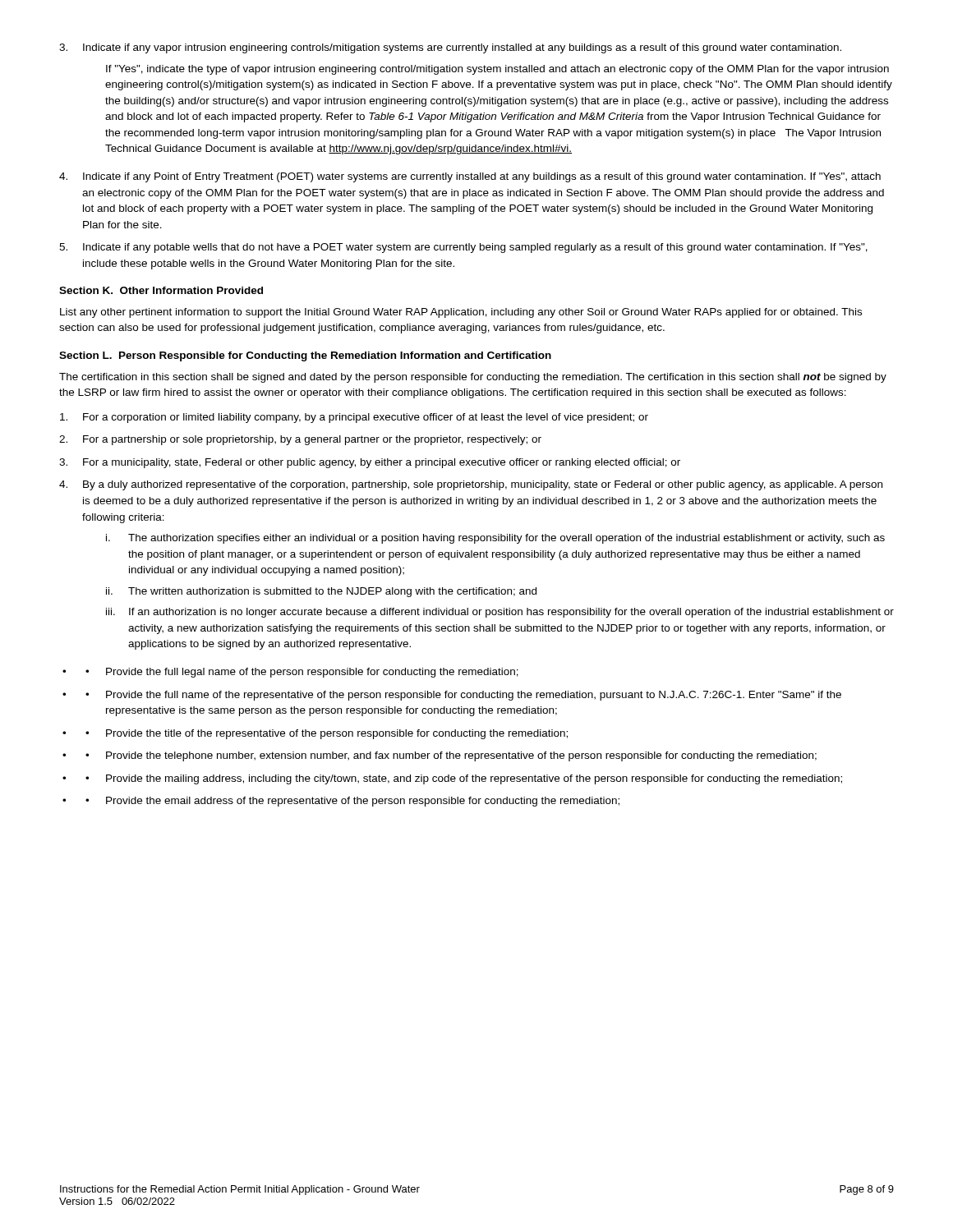Image resolution: width=953 pixels, height=1232 pixels.
Task: Click on the list item that says "• Provide the email address of the representative"
Action: pos(353,801)
